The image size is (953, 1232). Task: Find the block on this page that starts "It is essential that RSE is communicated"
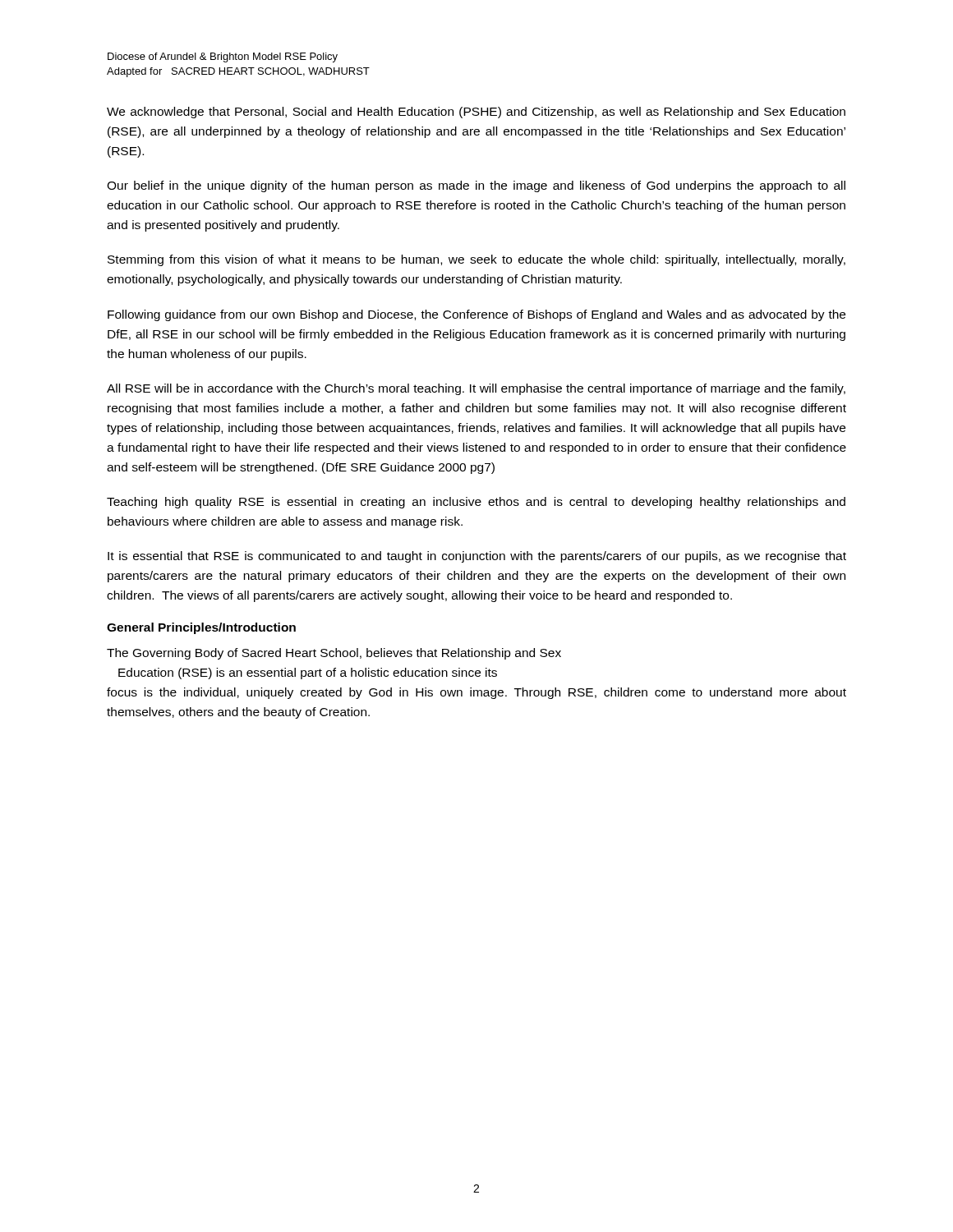tap(476, 575)
